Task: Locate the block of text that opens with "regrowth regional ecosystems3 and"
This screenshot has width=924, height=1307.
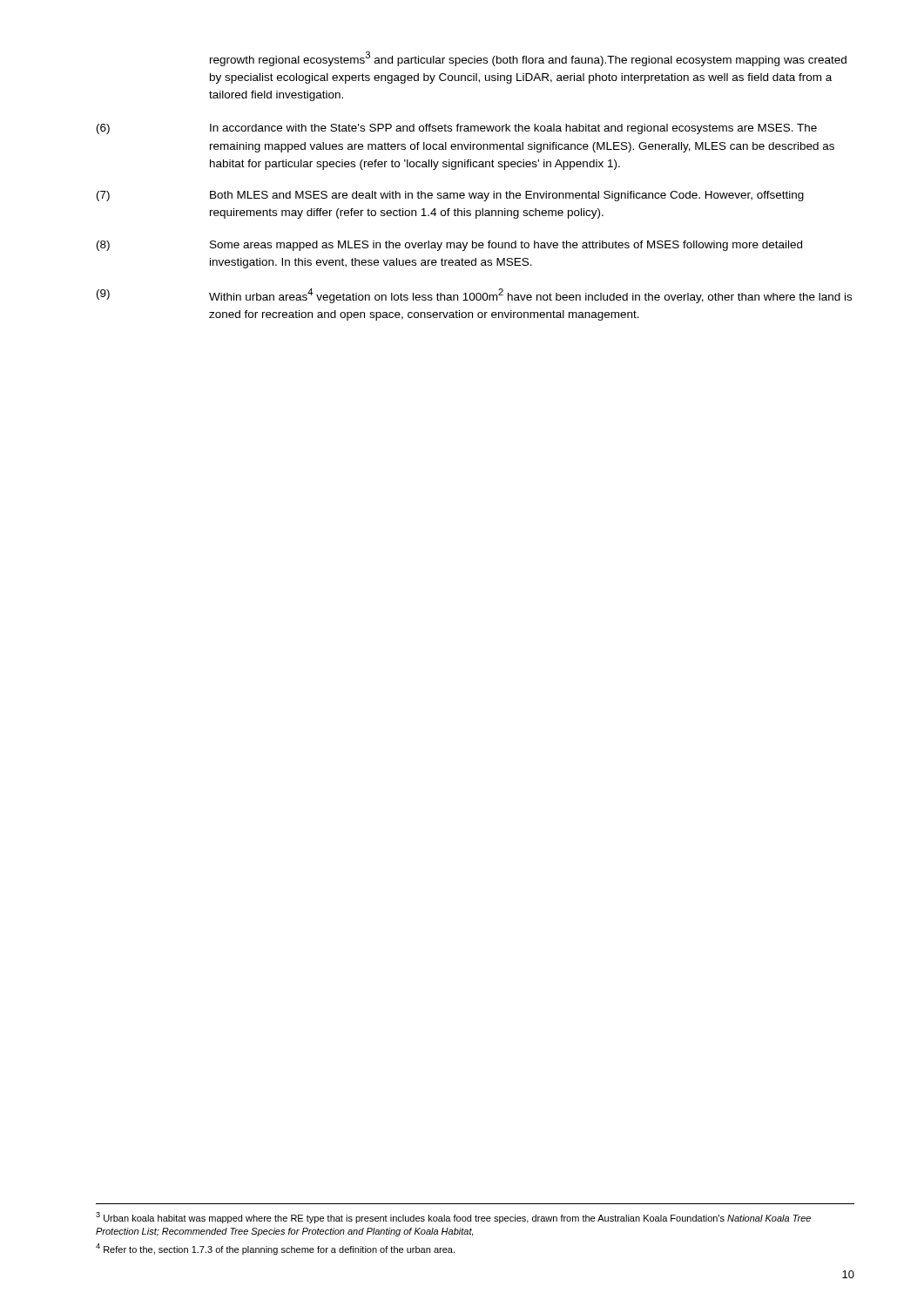Action: coord(528,75)
